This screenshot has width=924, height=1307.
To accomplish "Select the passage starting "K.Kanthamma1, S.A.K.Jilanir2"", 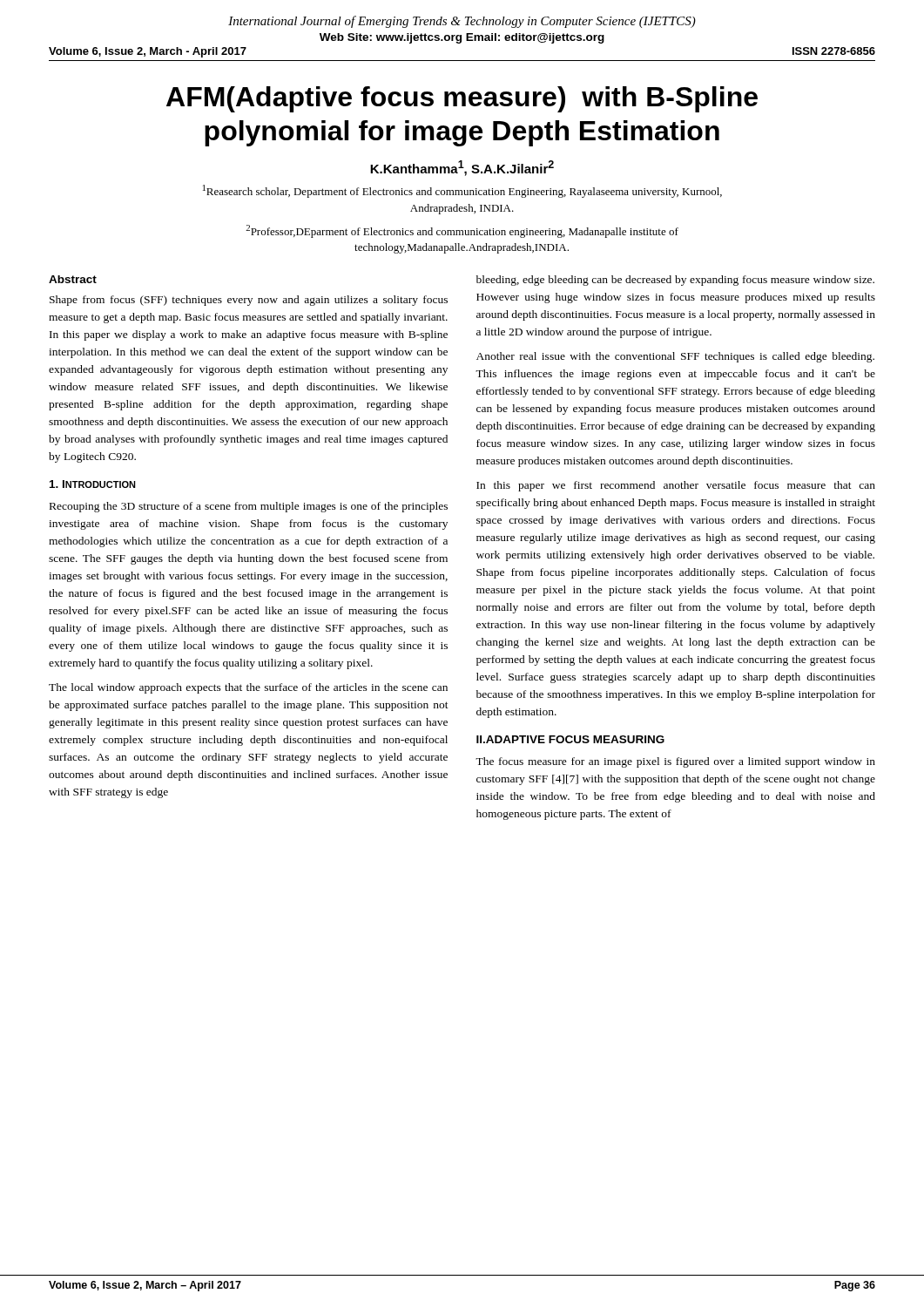I will 462,167.
